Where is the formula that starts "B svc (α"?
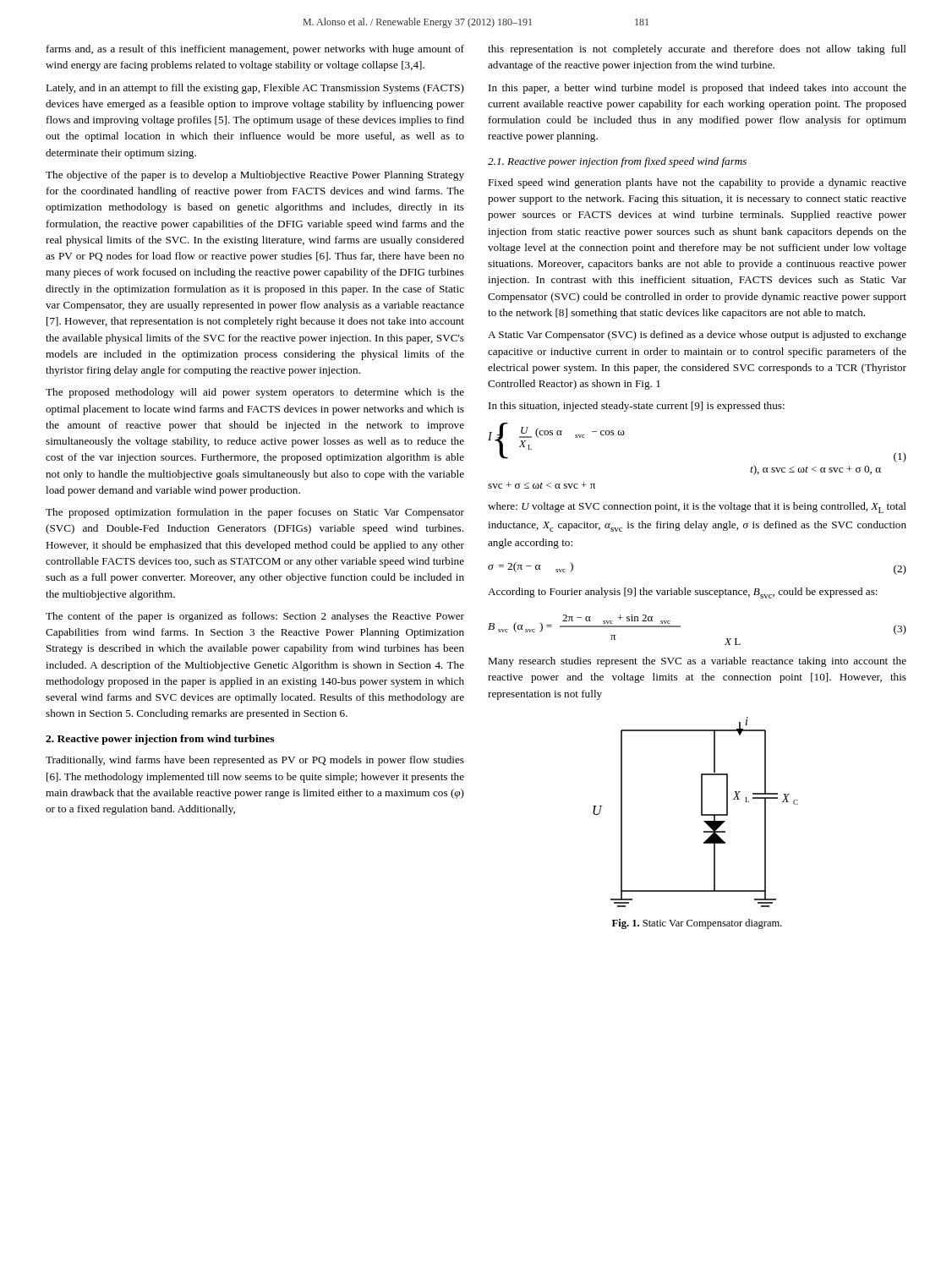The height and width of the screenshot is (1268, 952). coord(697,628)
